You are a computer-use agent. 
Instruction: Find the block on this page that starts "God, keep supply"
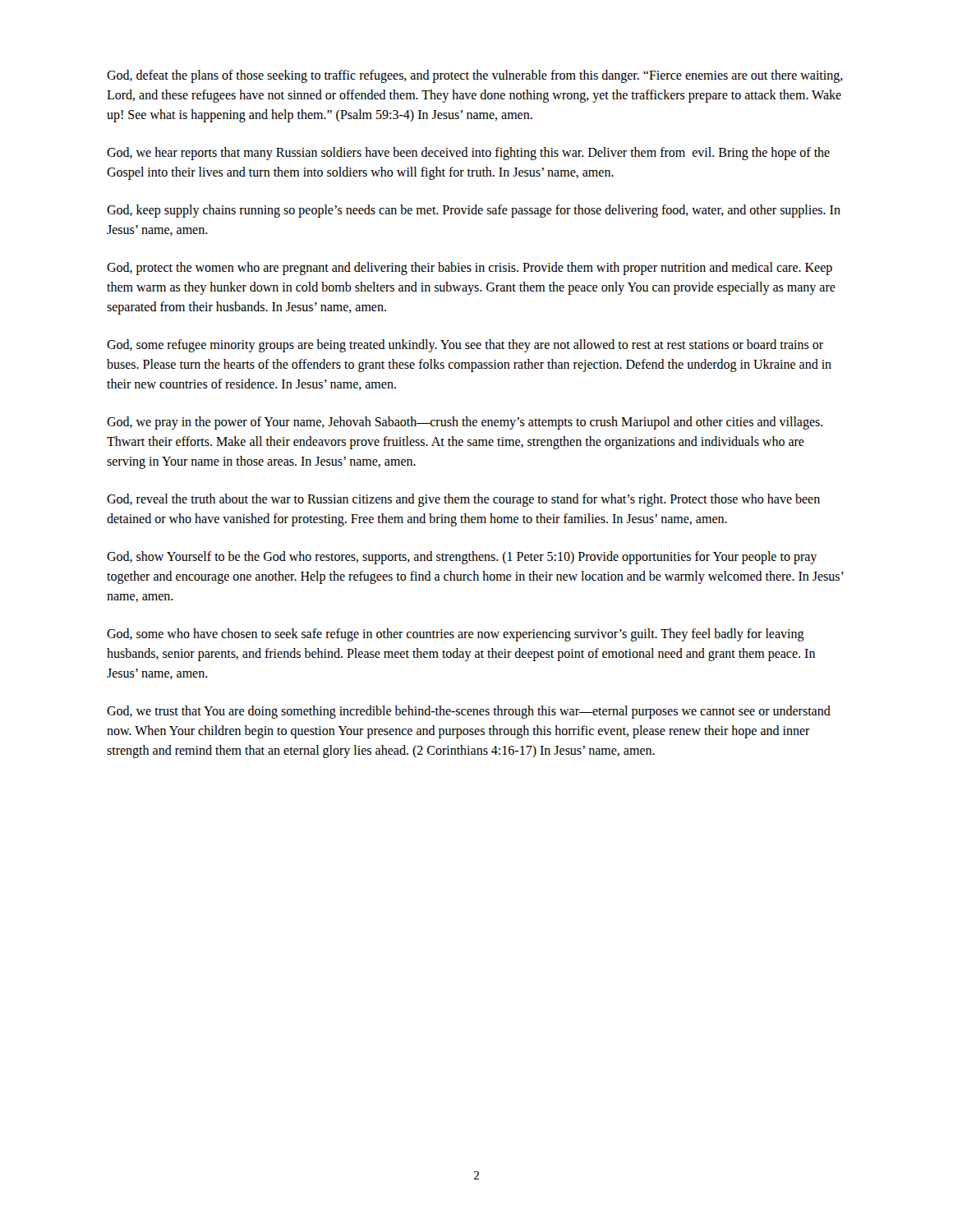coord(474,220)
